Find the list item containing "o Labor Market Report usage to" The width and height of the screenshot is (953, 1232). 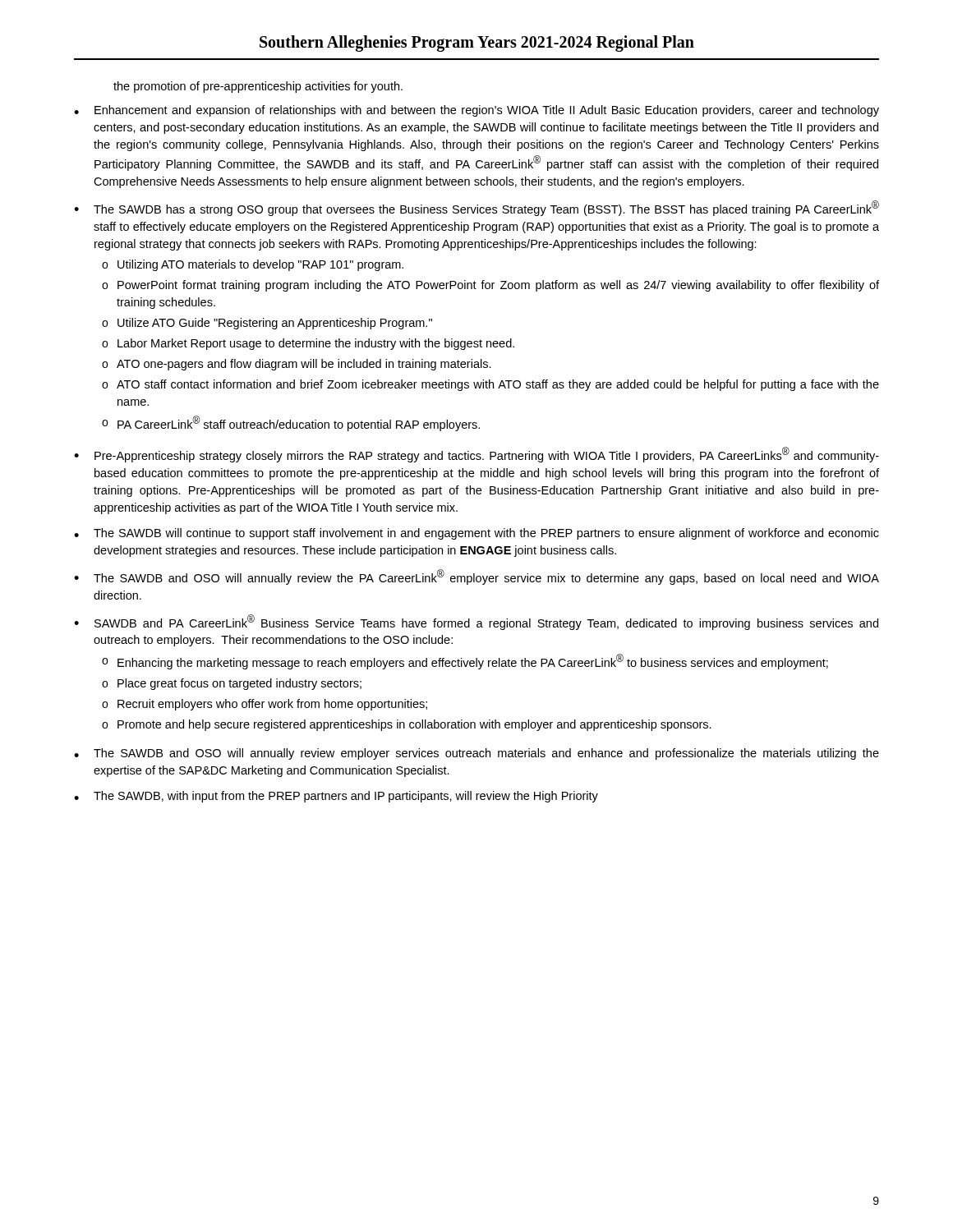click(x=486, y=344)
